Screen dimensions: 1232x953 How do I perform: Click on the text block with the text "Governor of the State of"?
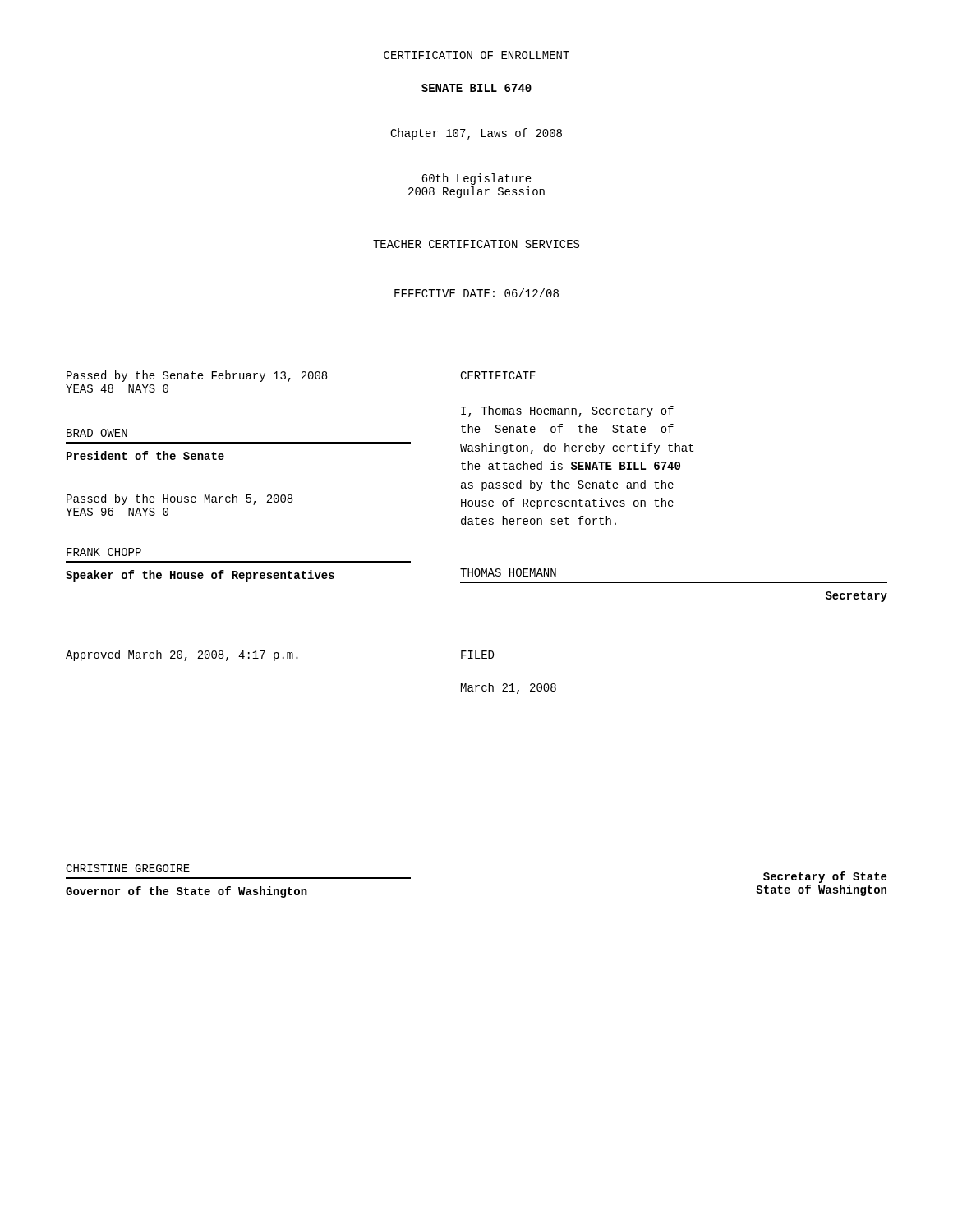point(187,892)
